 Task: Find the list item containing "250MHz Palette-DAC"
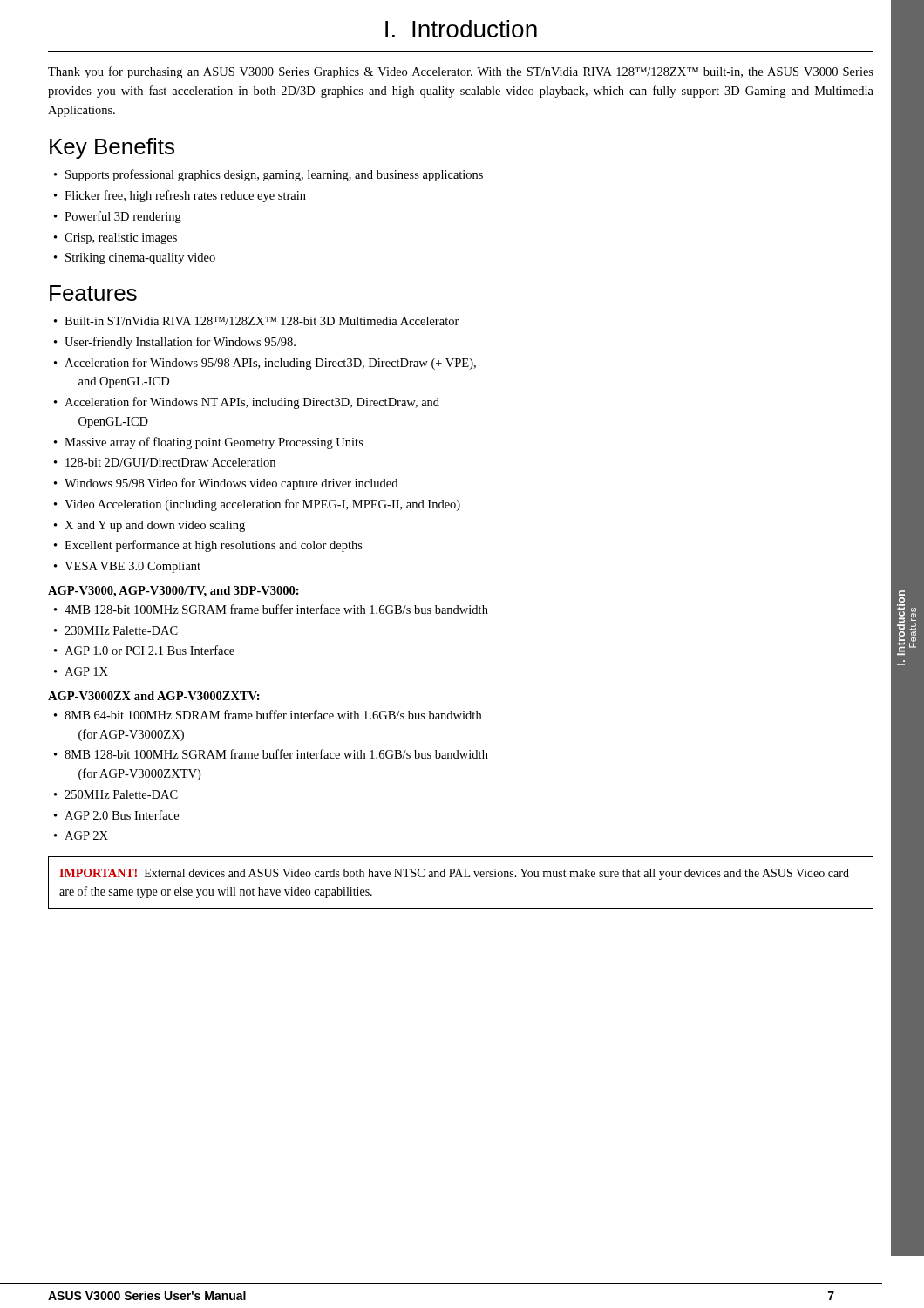(x=121, y=794)
